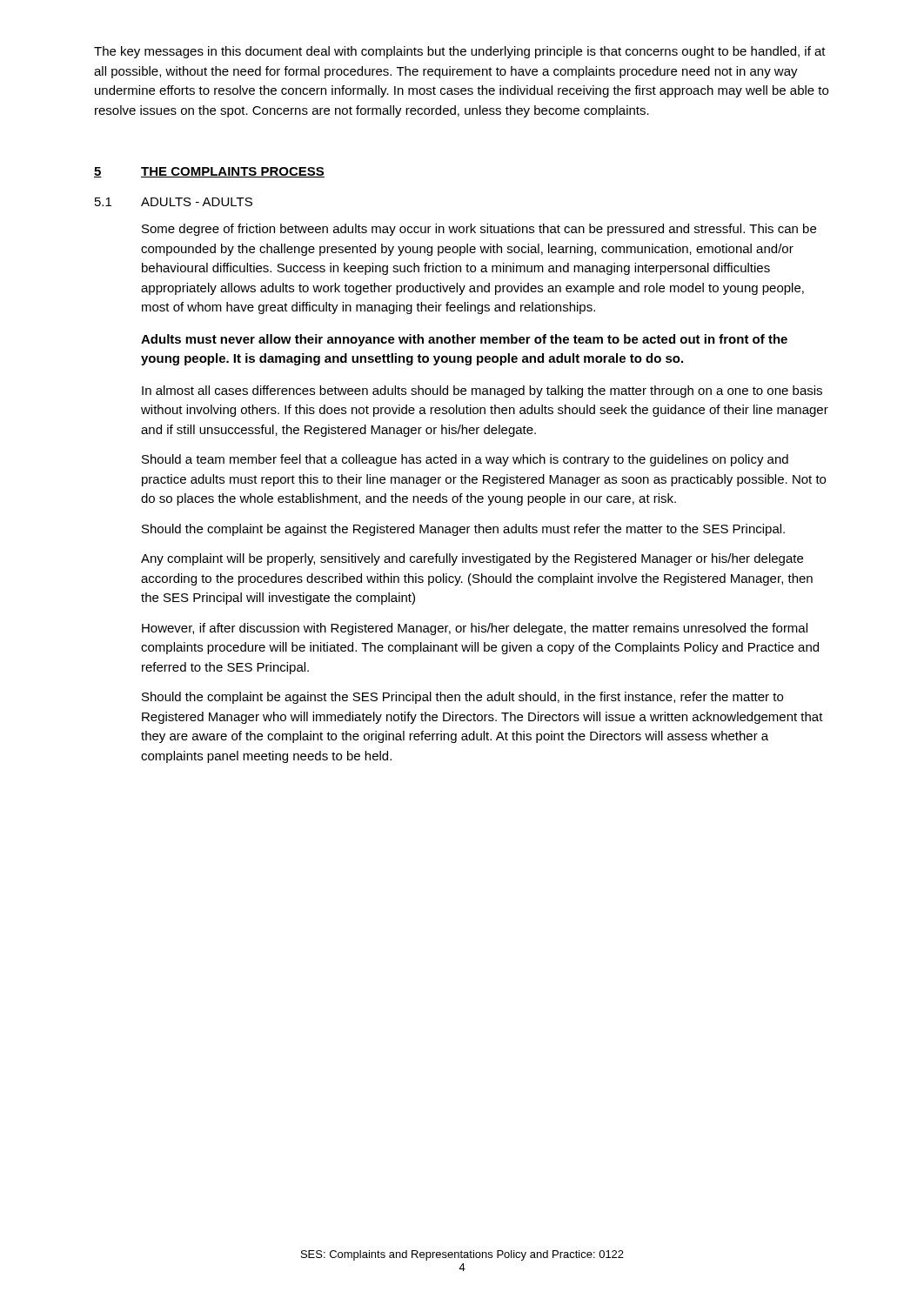Point to the element starting "Should the complaint be against the Registered"
The height and width of the screenshot is (1305, 924).
point(463,528)
